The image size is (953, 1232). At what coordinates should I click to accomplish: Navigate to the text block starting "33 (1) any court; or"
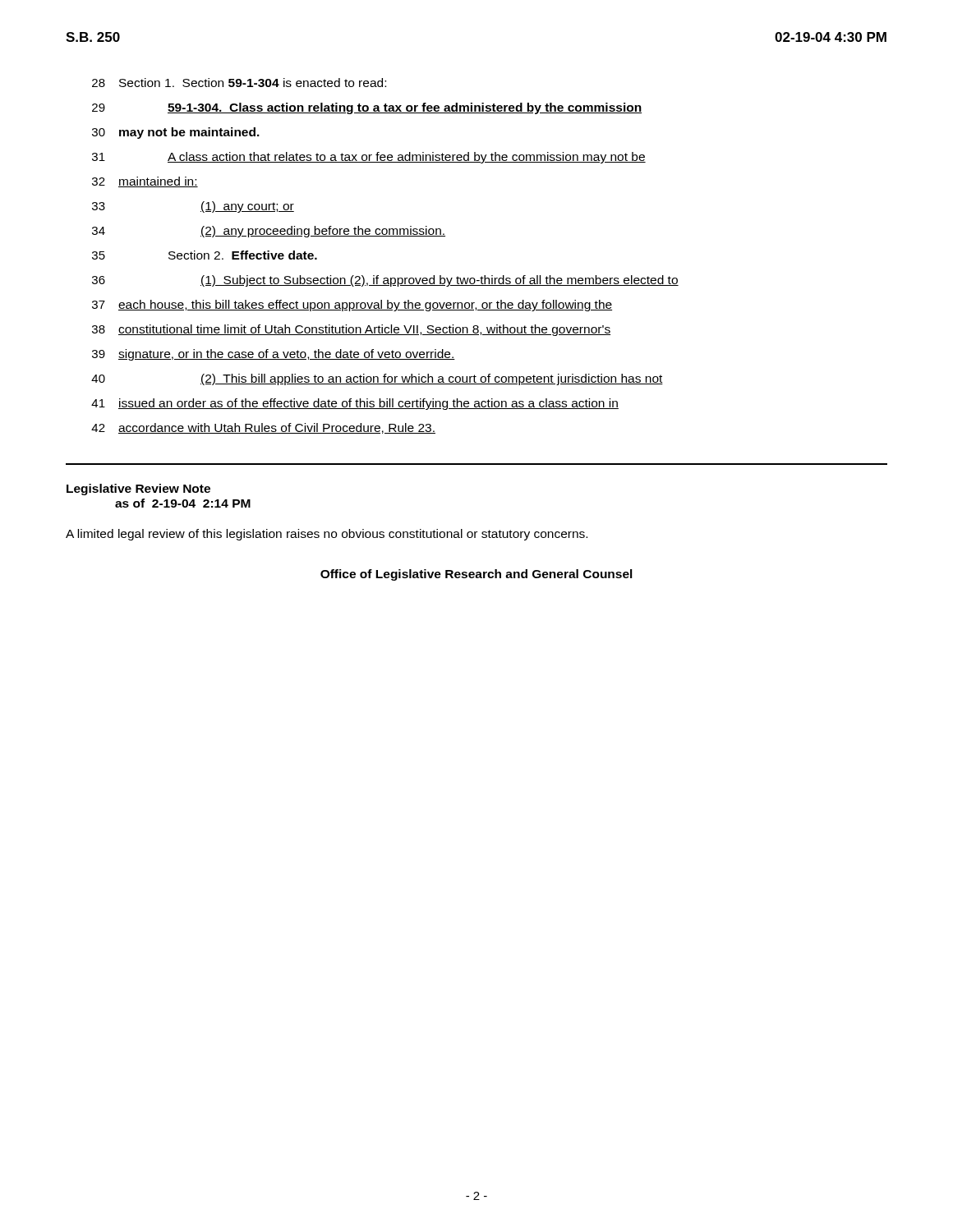click(x=101, y=207)
